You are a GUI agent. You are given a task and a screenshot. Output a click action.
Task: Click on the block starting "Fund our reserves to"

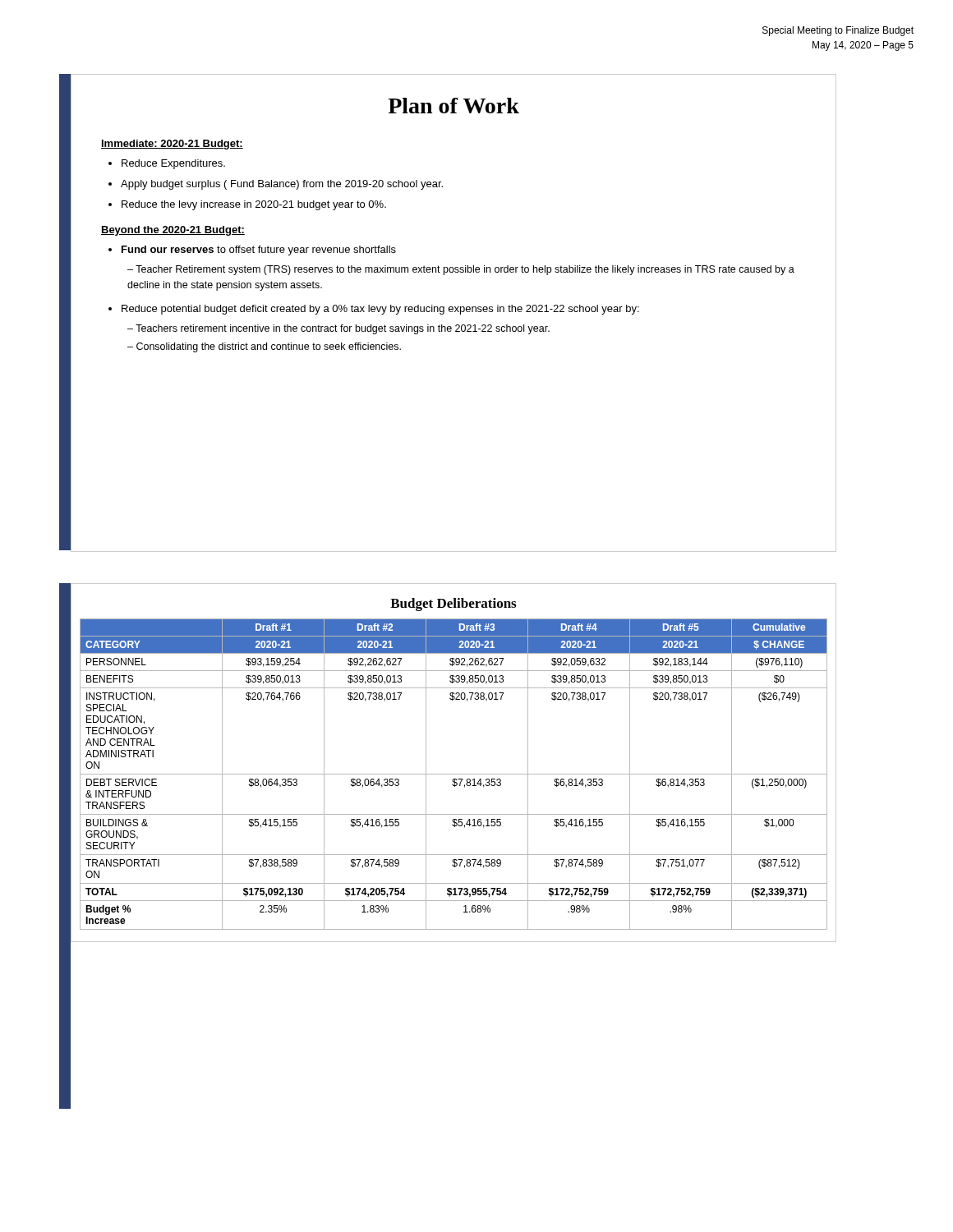(258, 249)
